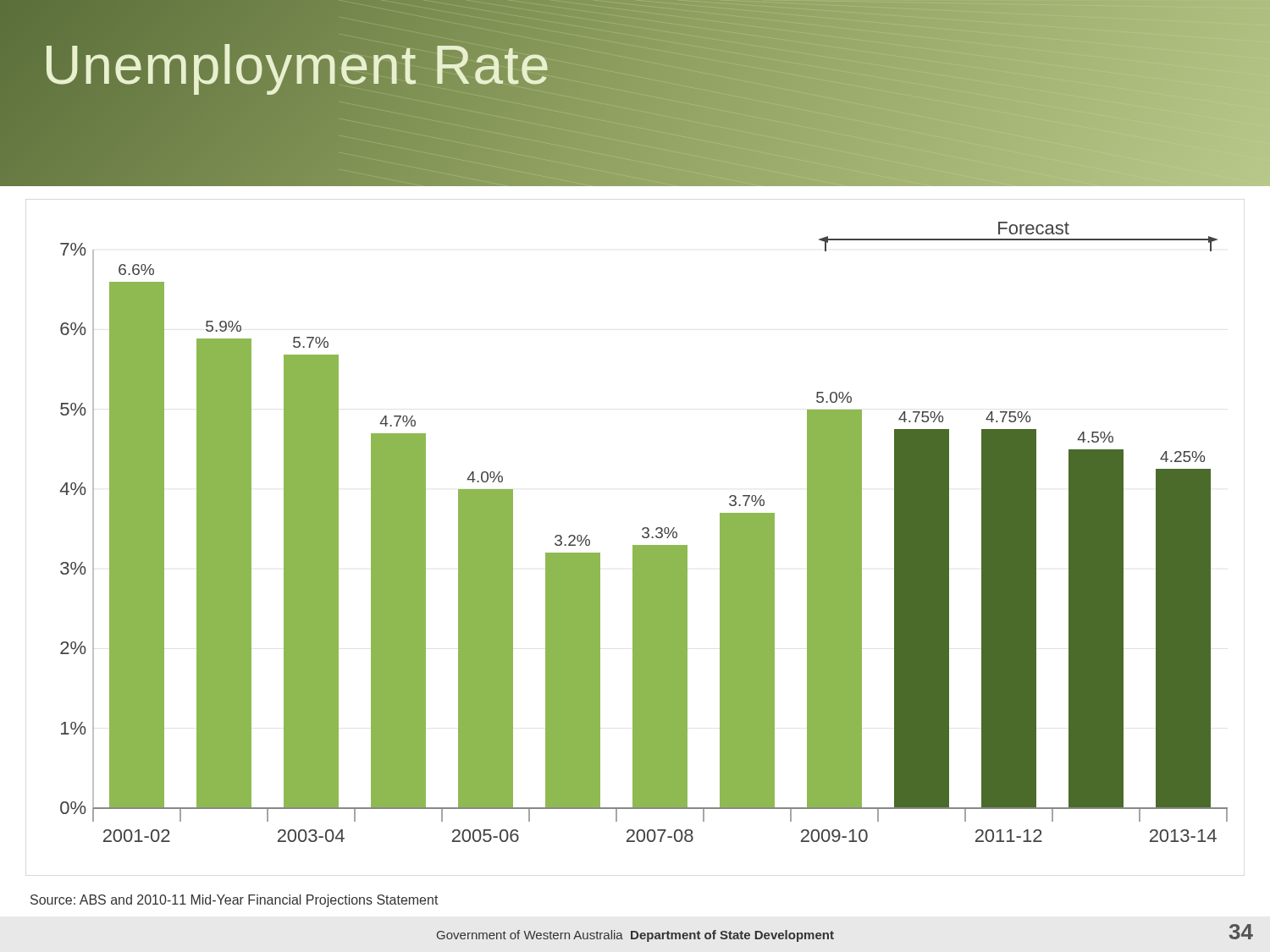The image size is (1270, 952).
Task: Locate the text "Unemployment Rate"
Action: pos(296,65)
